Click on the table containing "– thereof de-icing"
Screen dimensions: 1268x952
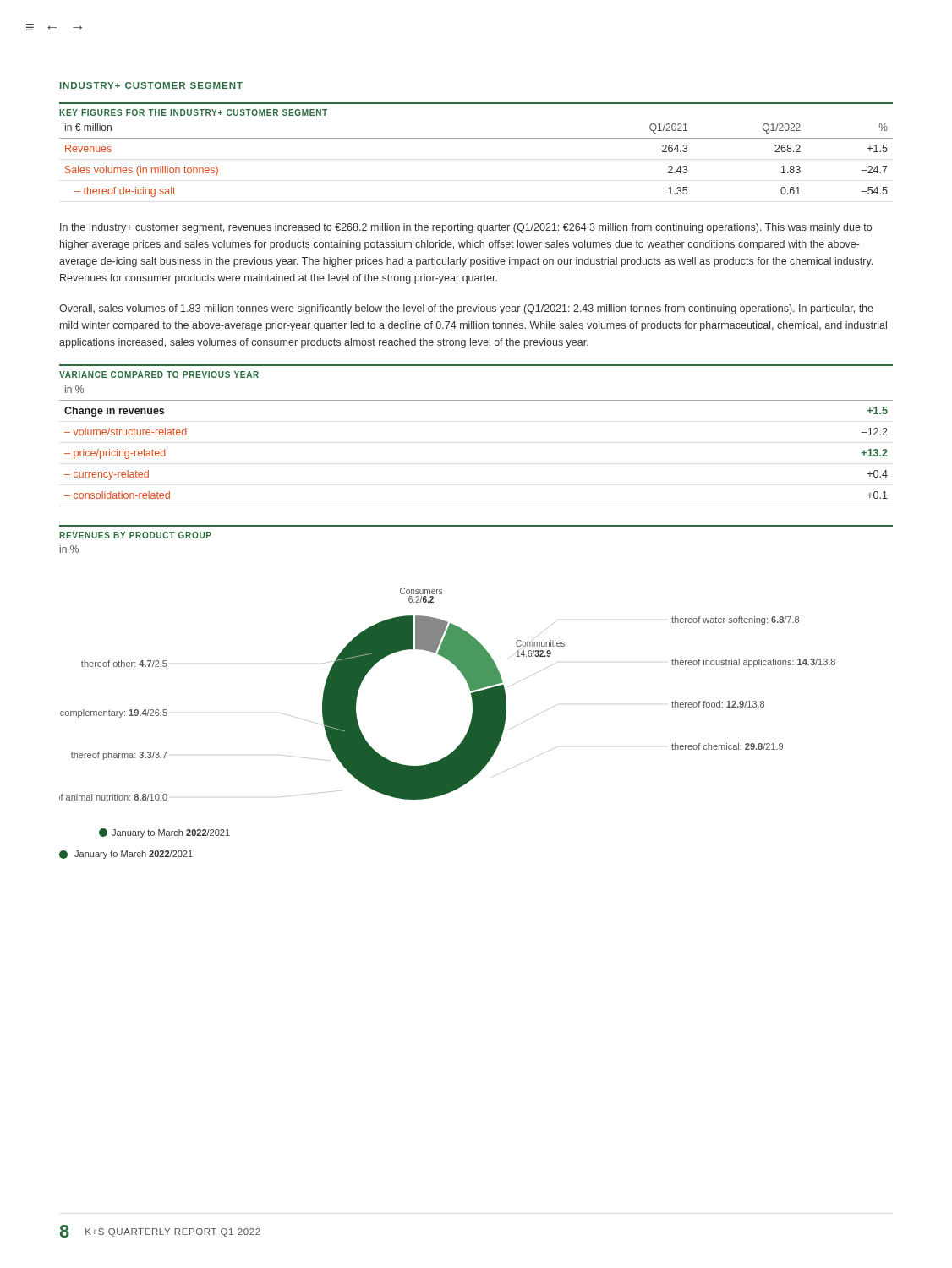(x=476, y=160)
